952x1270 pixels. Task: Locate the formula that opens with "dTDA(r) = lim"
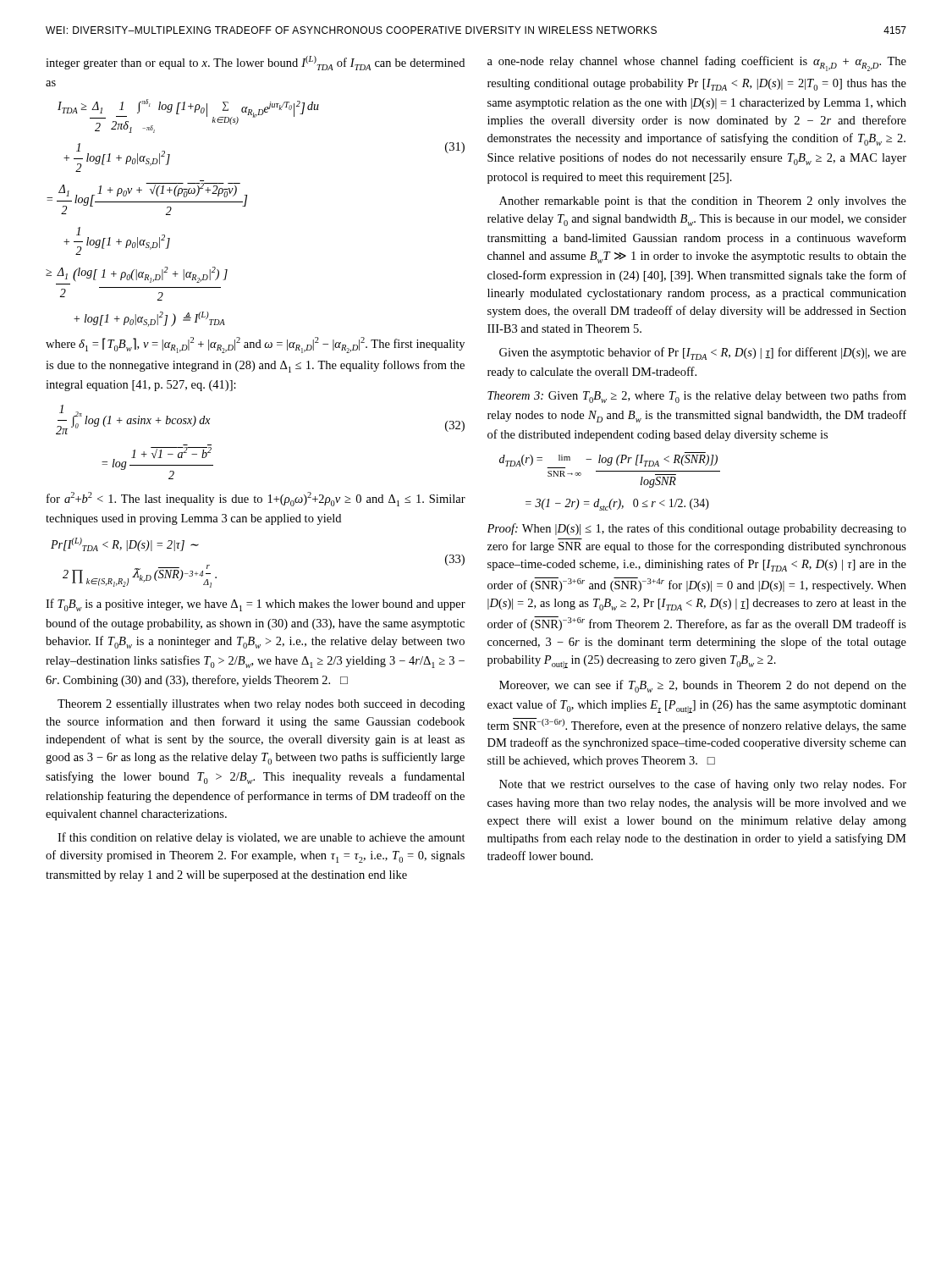click(x=697, y=482)
